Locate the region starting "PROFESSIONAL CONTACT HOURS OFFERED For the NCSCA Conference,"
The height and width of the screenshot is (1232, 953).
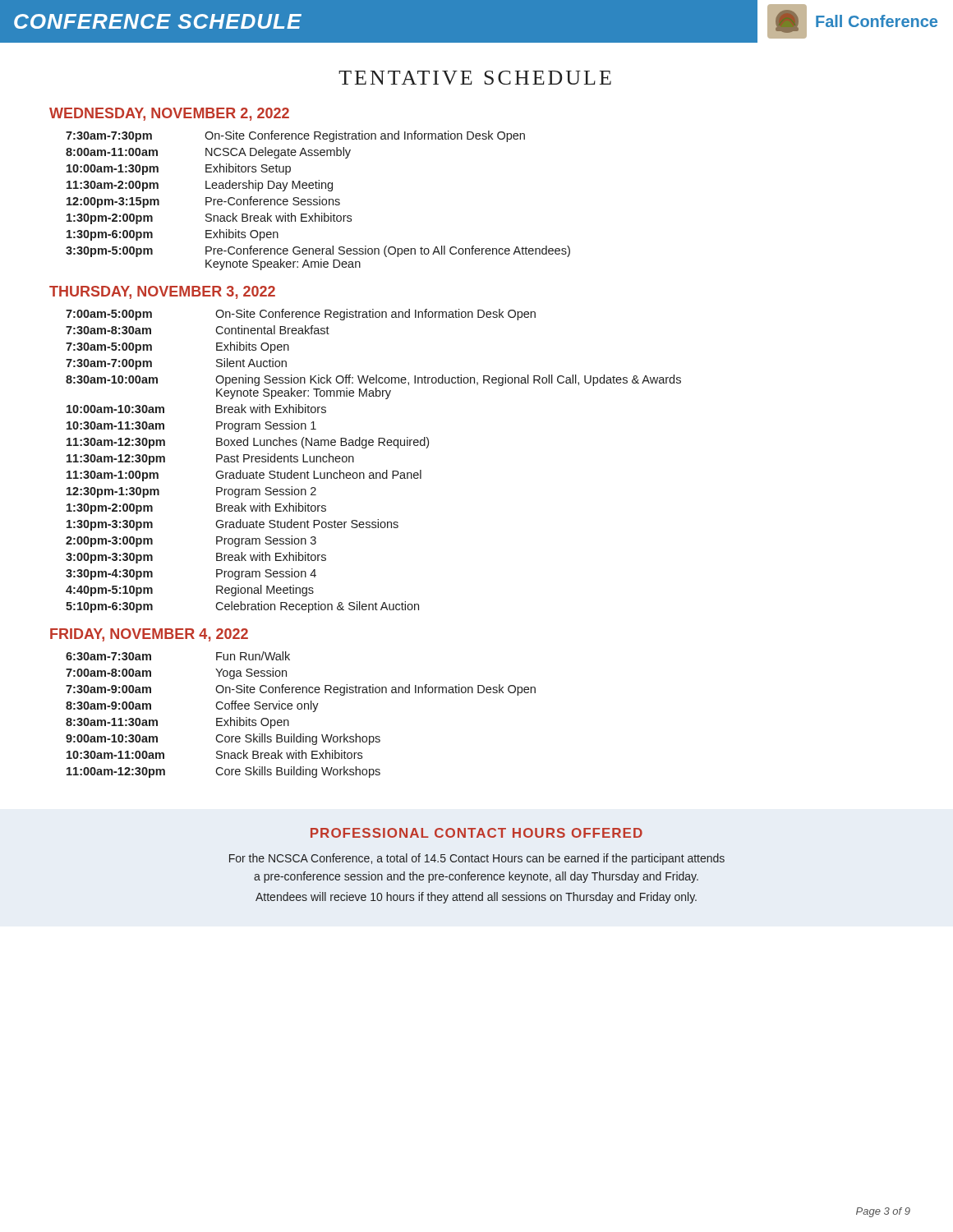pos(476,866)
